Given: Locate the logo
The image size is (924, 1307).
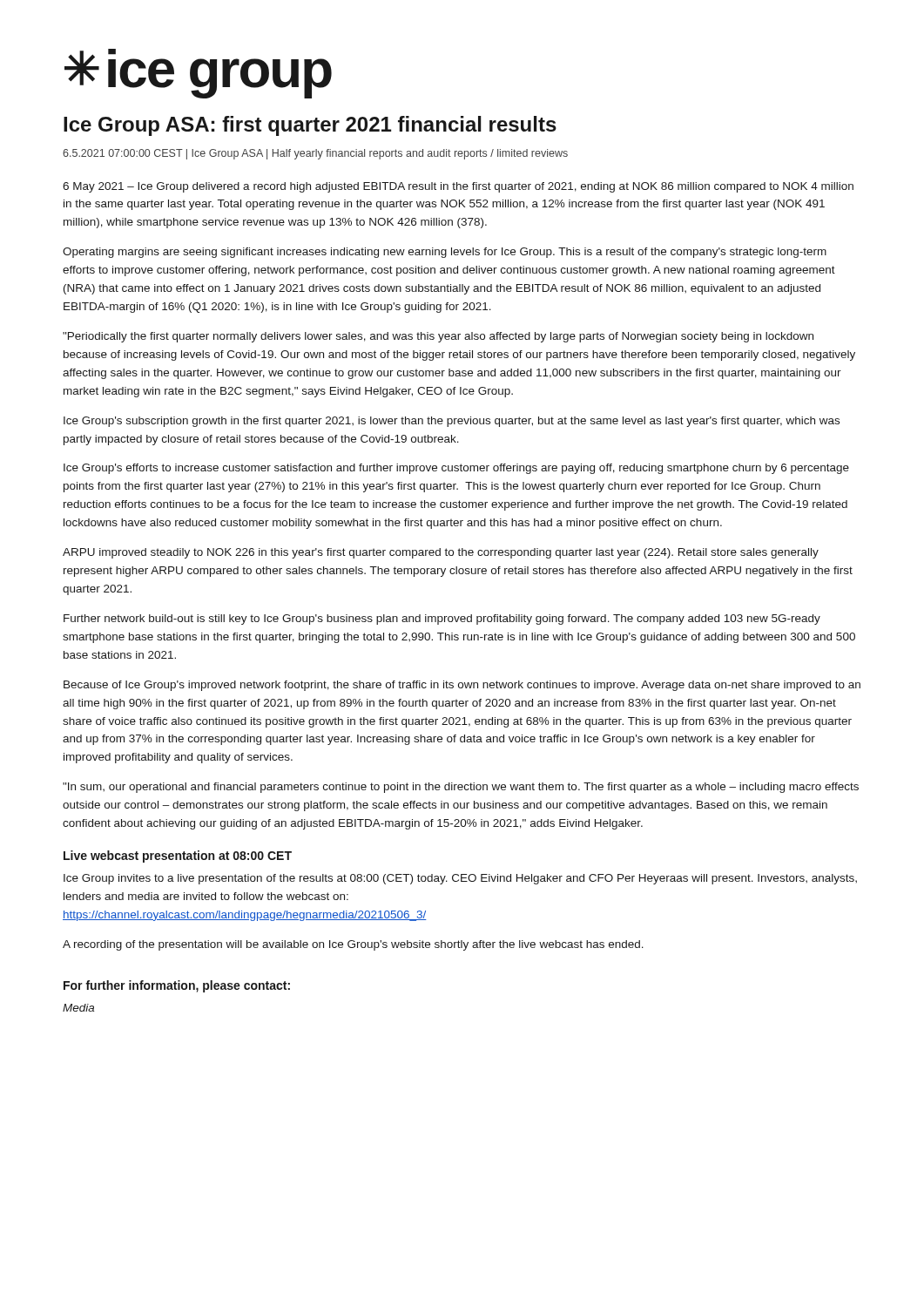Looking at the screenshot, I should pyautogui.click(x=462, y=69).
